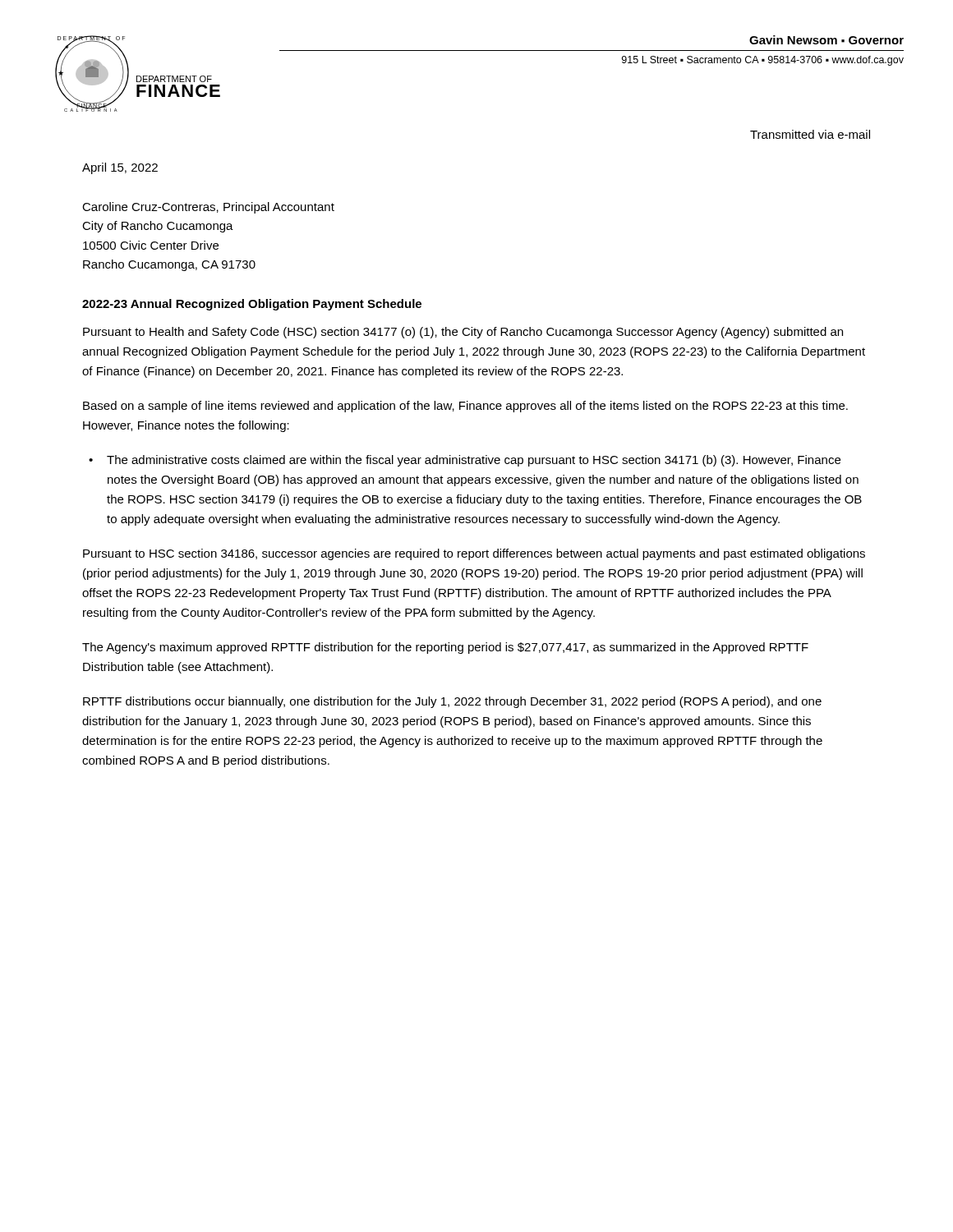953x1232 pixels.
Task: Find the block on this page that starts "The administrative costs"
Action: click(484, 489)
